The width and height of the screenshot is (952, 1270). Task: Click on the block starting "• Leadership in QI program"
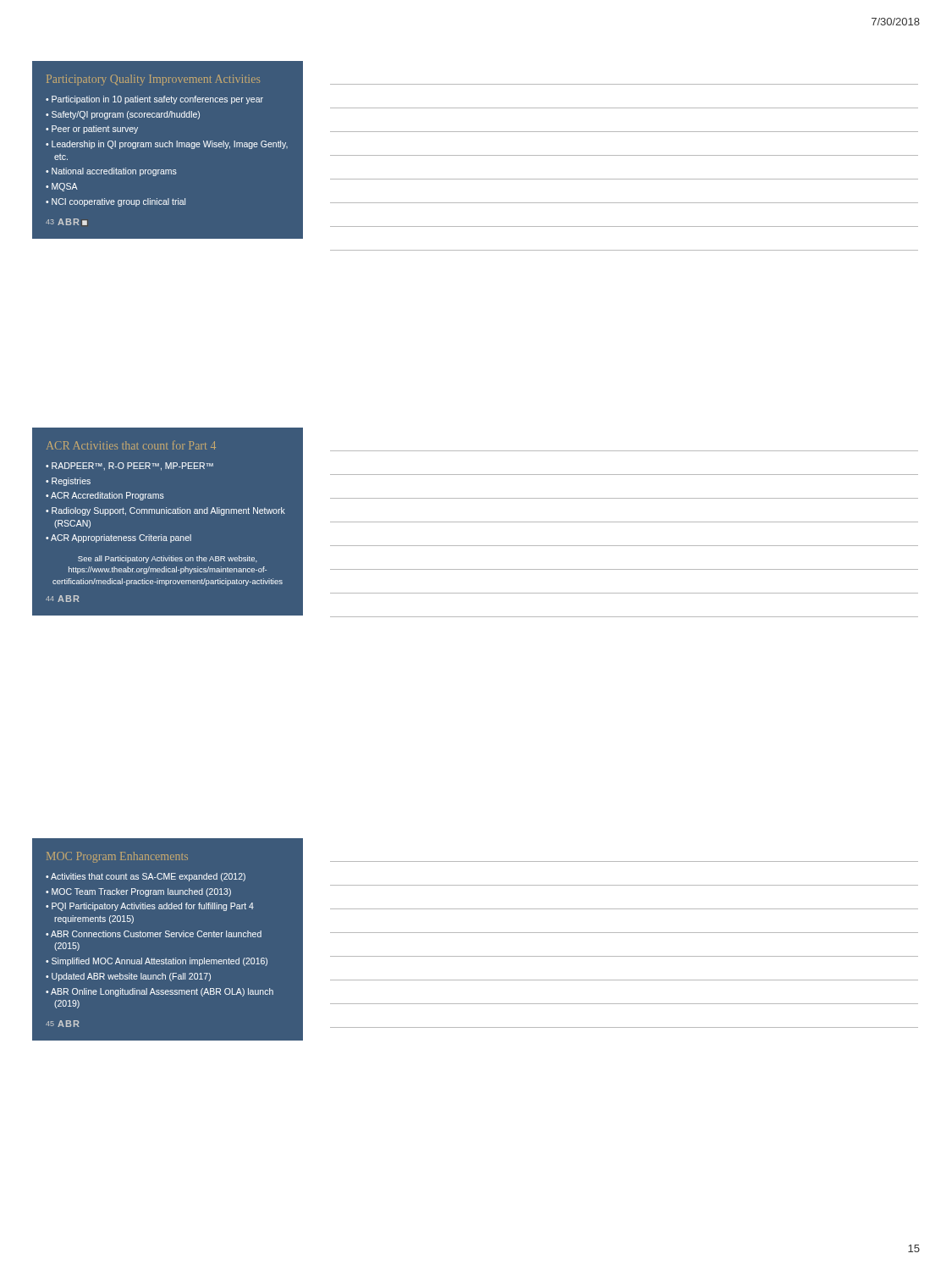coord(167,150)
